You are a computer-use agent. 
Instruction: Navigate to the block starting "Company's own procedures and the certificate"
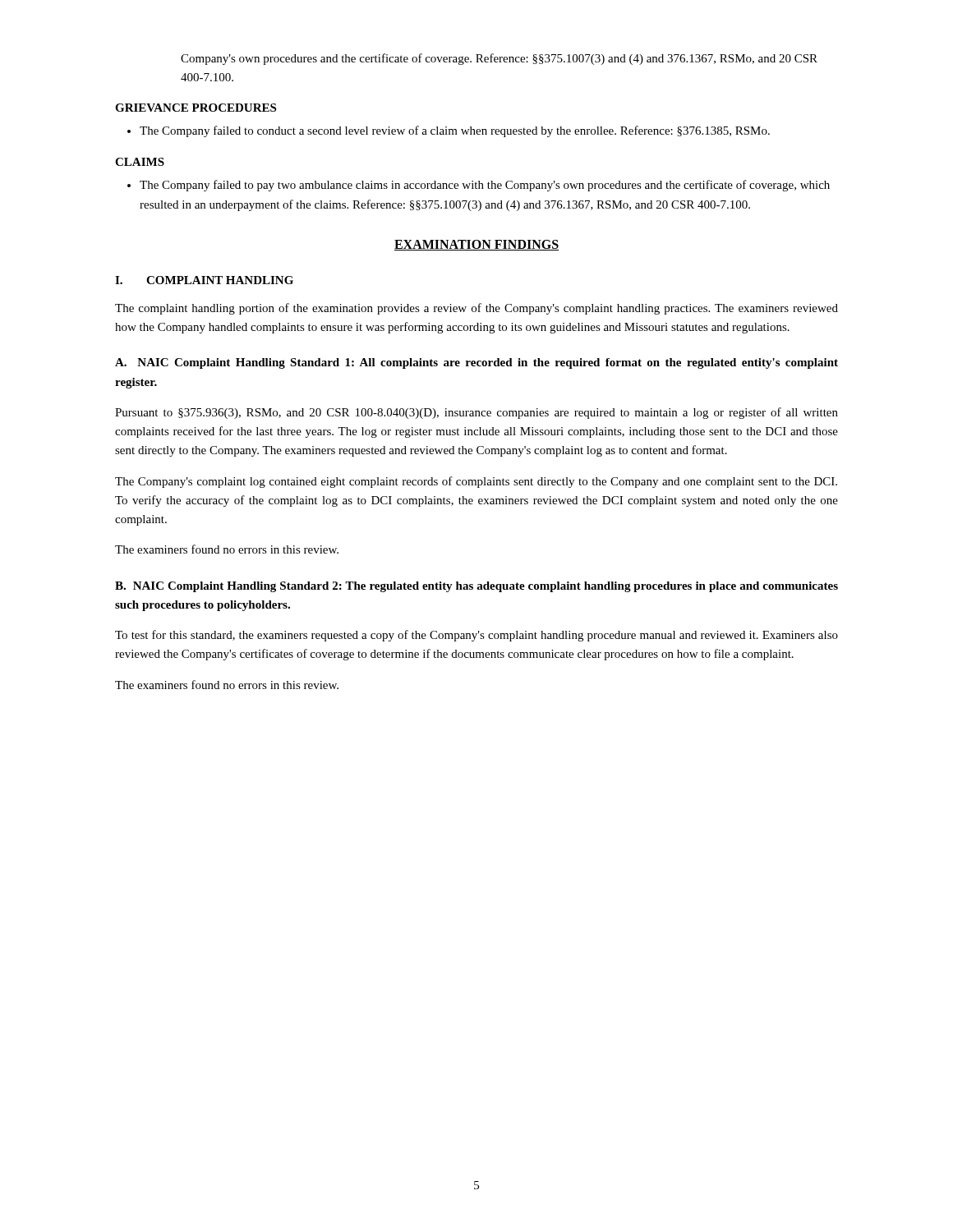(499, 68)
